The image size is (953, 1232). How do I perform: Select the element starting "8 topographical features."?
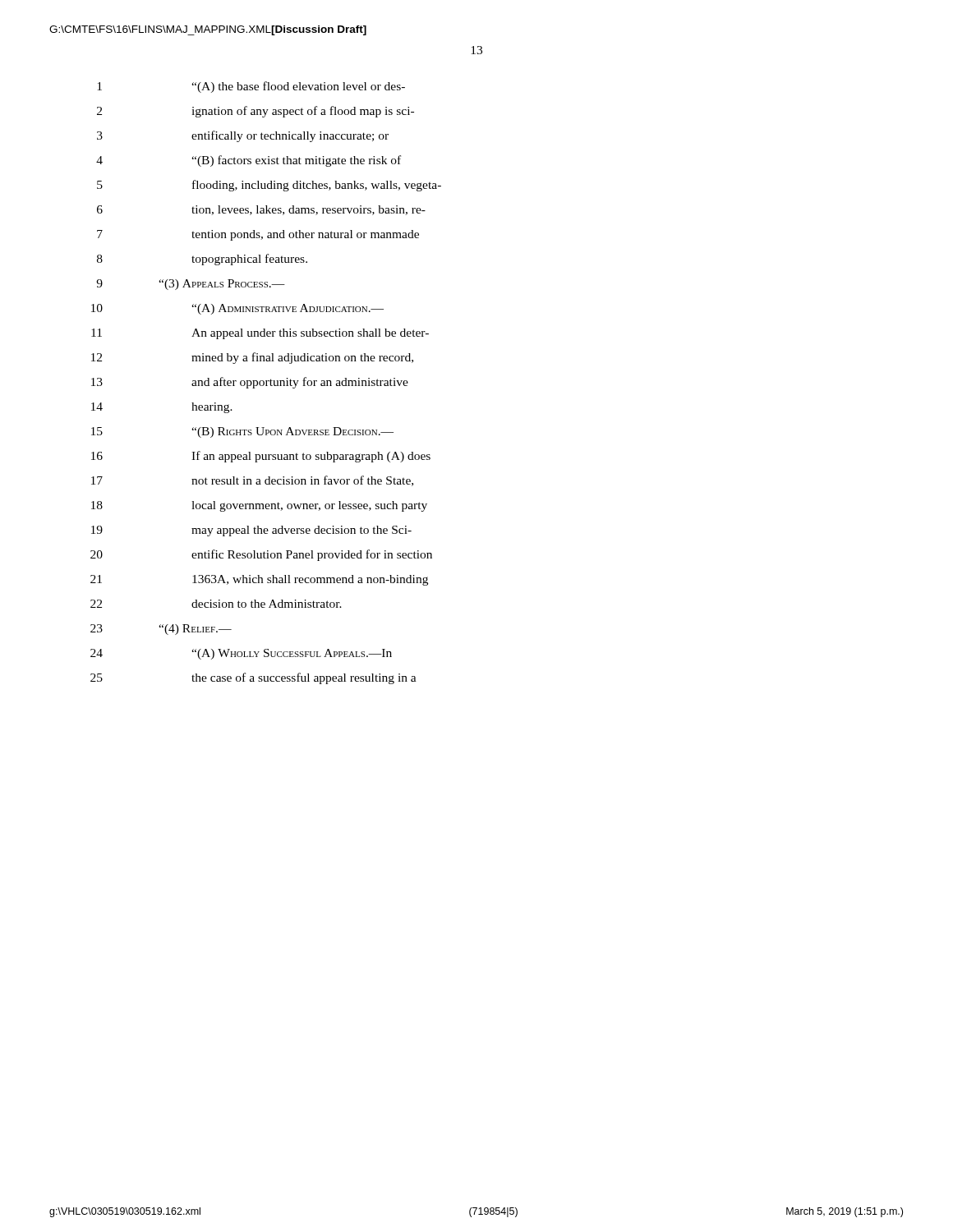coord(202,260)
